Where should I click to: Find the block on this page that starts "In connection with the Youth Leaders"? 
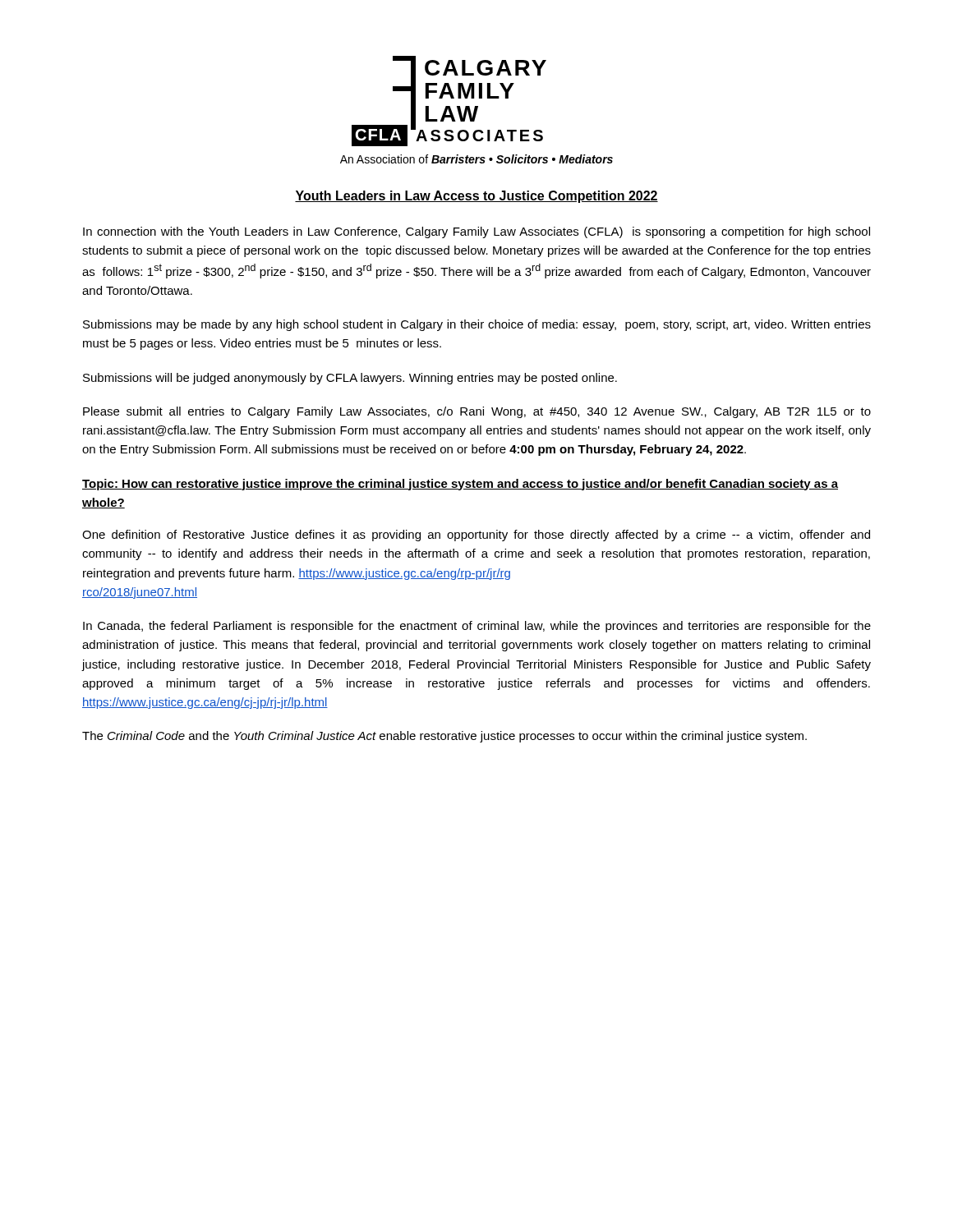476,261
